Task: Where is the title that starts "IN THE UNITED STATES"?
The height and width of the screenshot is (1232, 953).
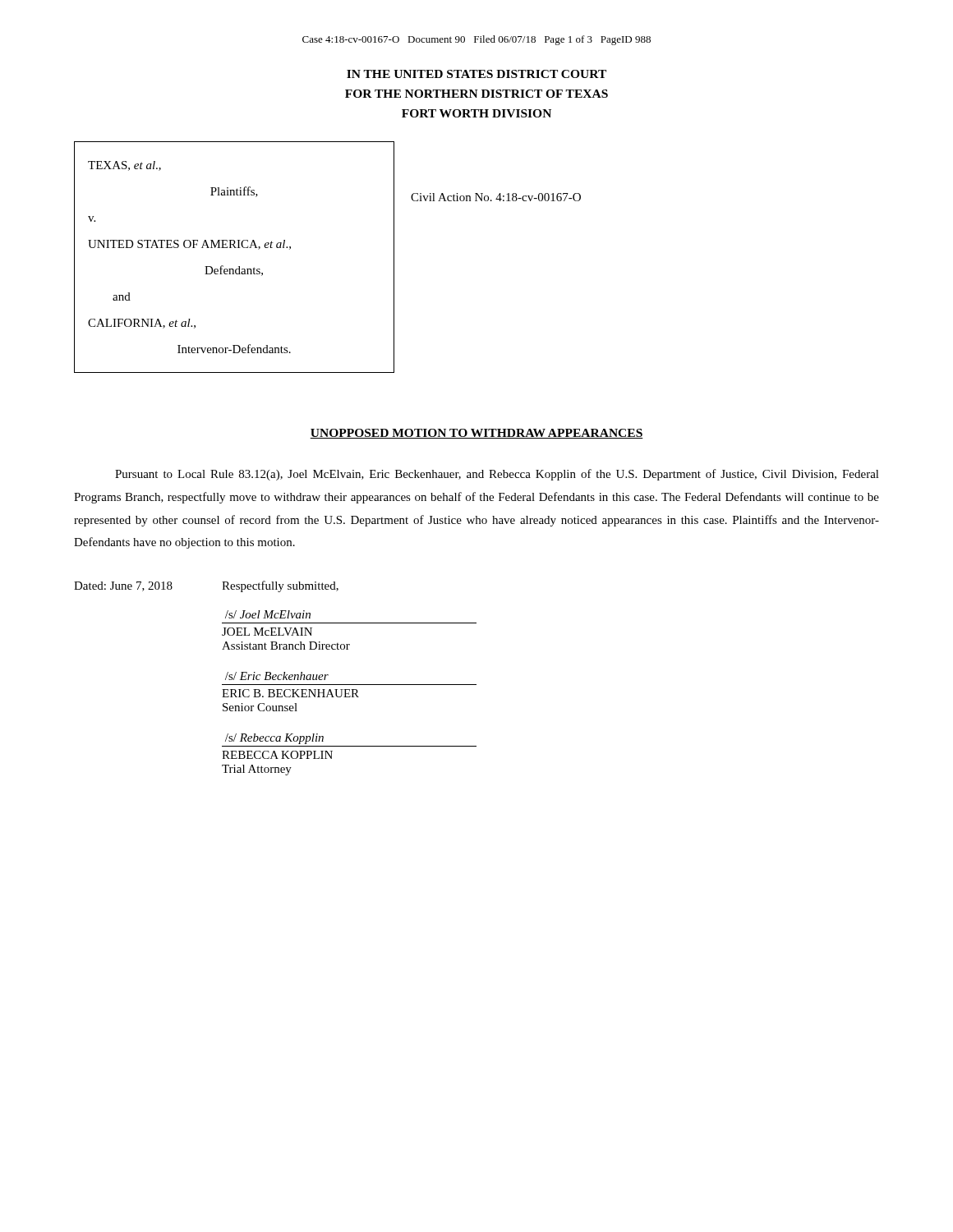Action: point(476,93)
